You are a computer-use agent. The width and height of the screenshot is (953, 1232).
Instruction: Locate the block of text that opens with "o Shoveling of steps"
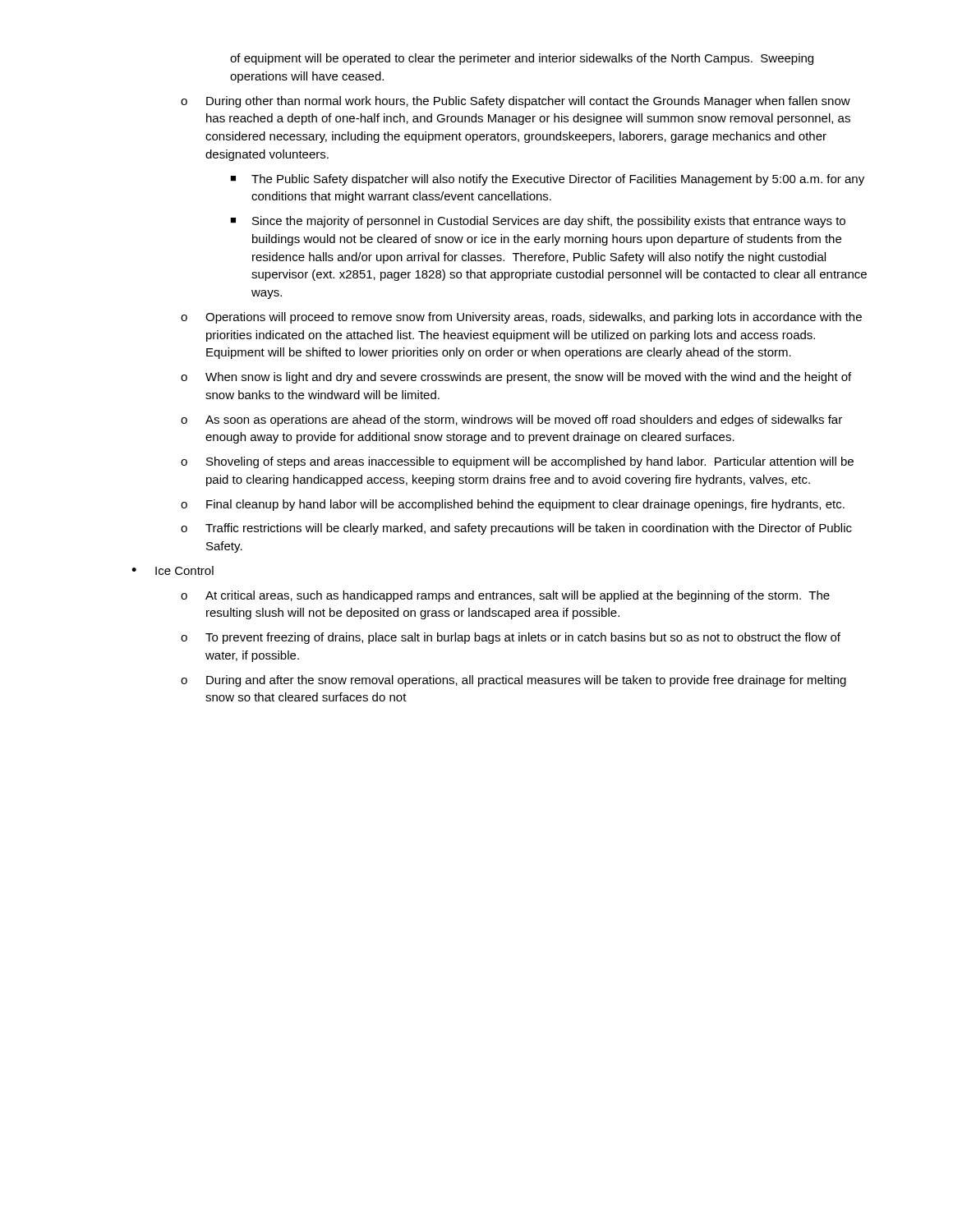click(x=526, y=470)
